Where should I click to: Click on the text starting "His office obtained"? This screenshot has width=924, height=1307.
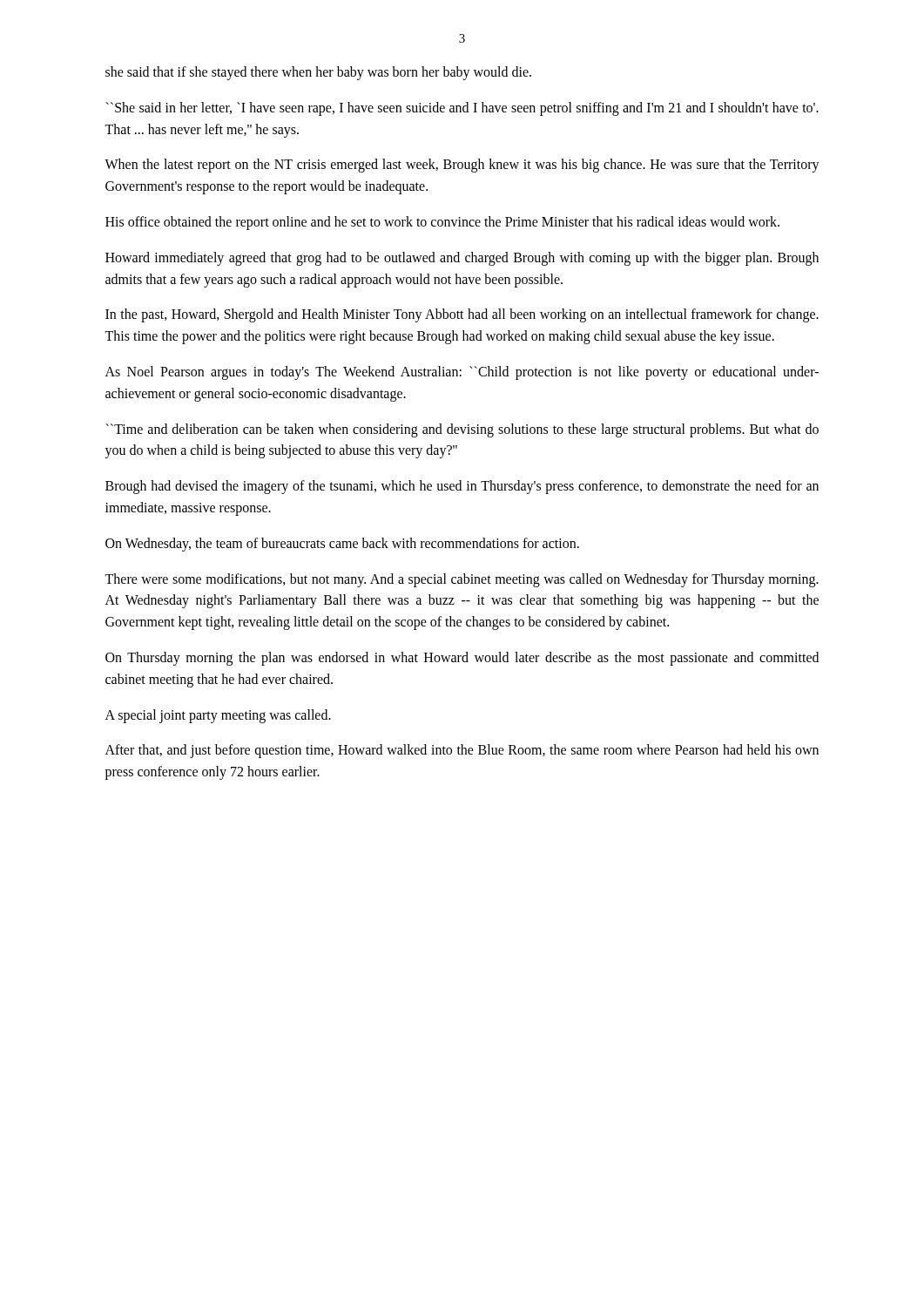(443, 222)
